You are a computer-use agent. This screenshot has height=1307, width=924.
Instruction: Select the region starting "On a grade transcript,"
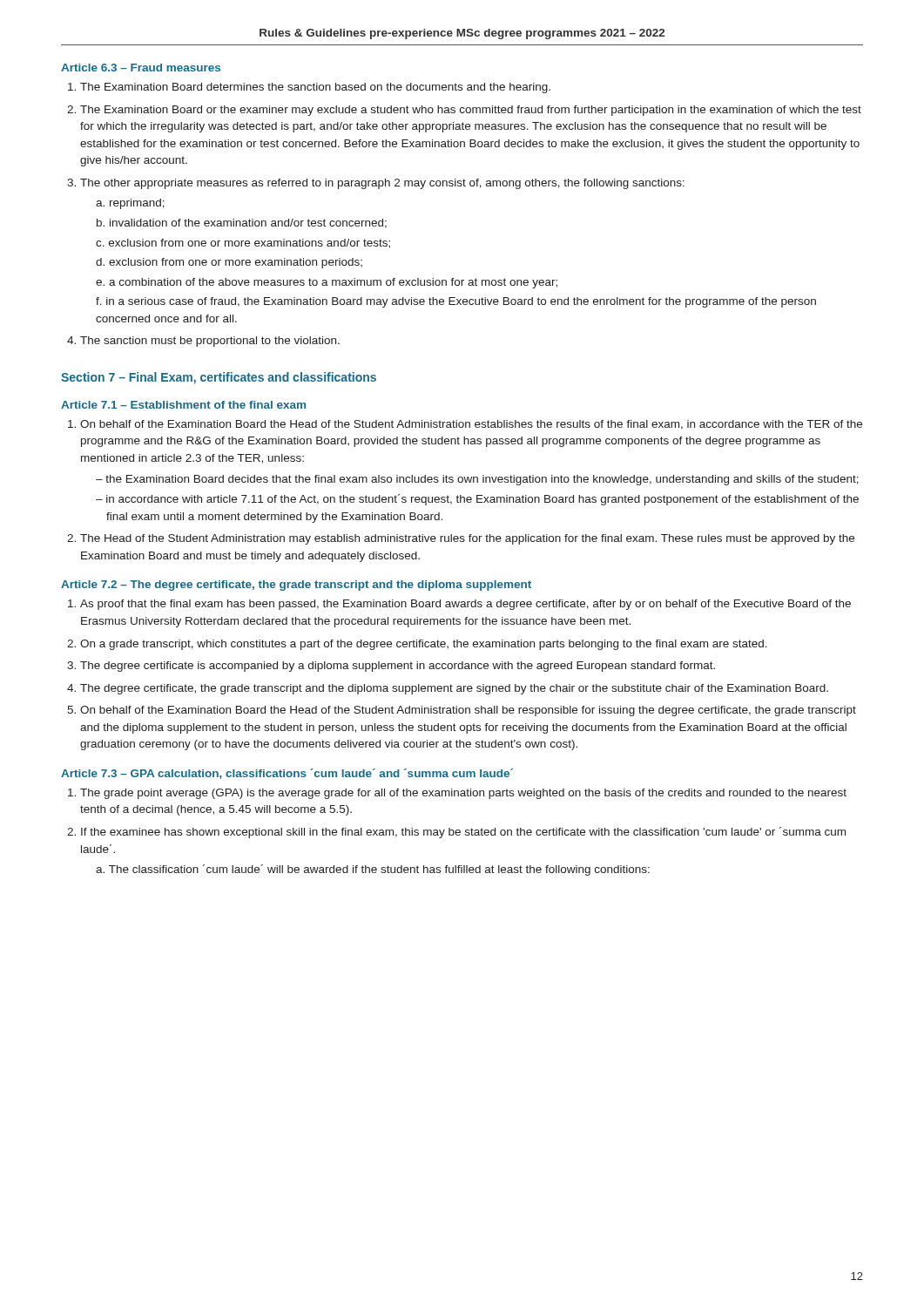424,643
